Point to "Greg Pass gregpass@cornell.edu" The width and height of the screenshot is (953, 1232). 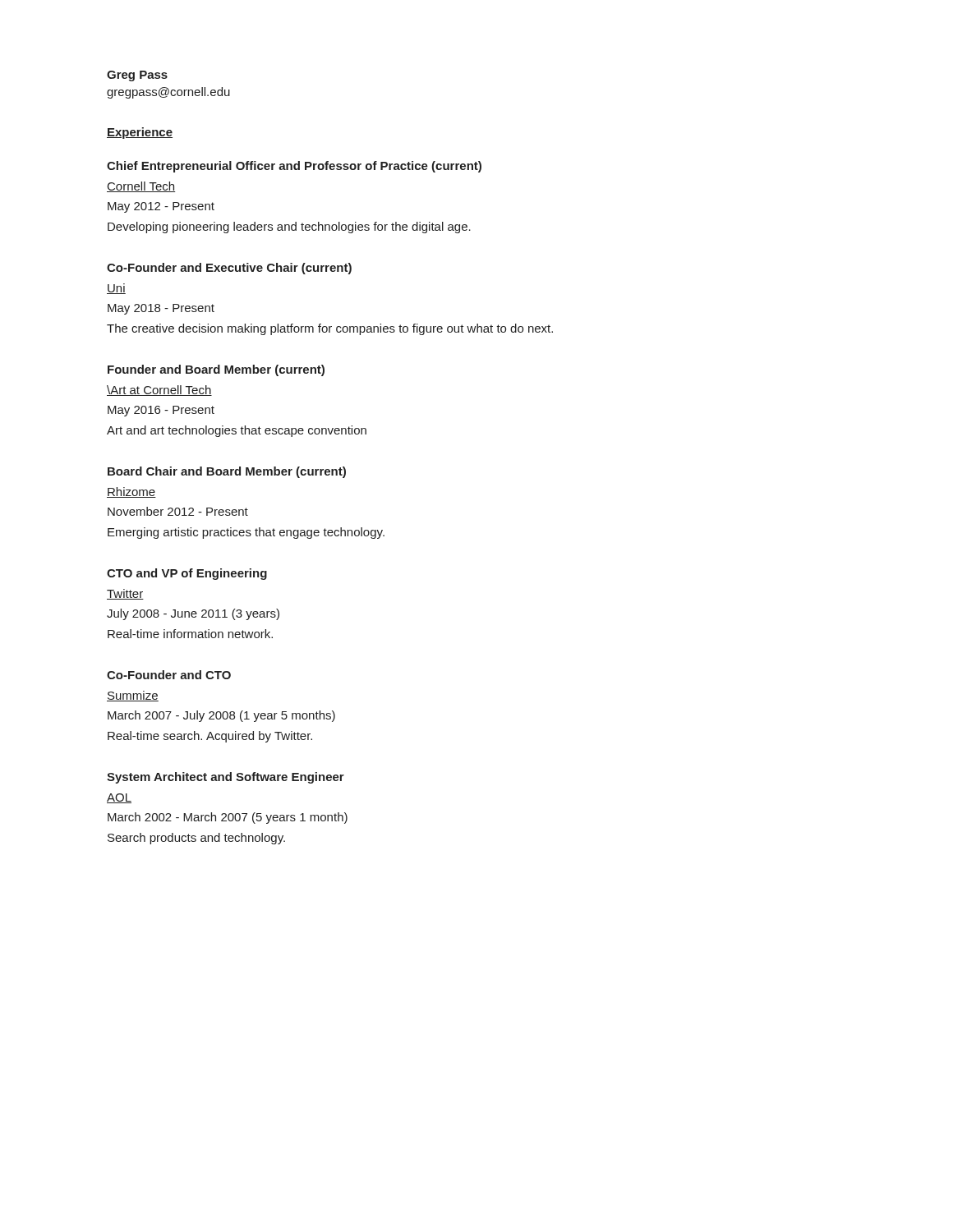tap(137, 76)
